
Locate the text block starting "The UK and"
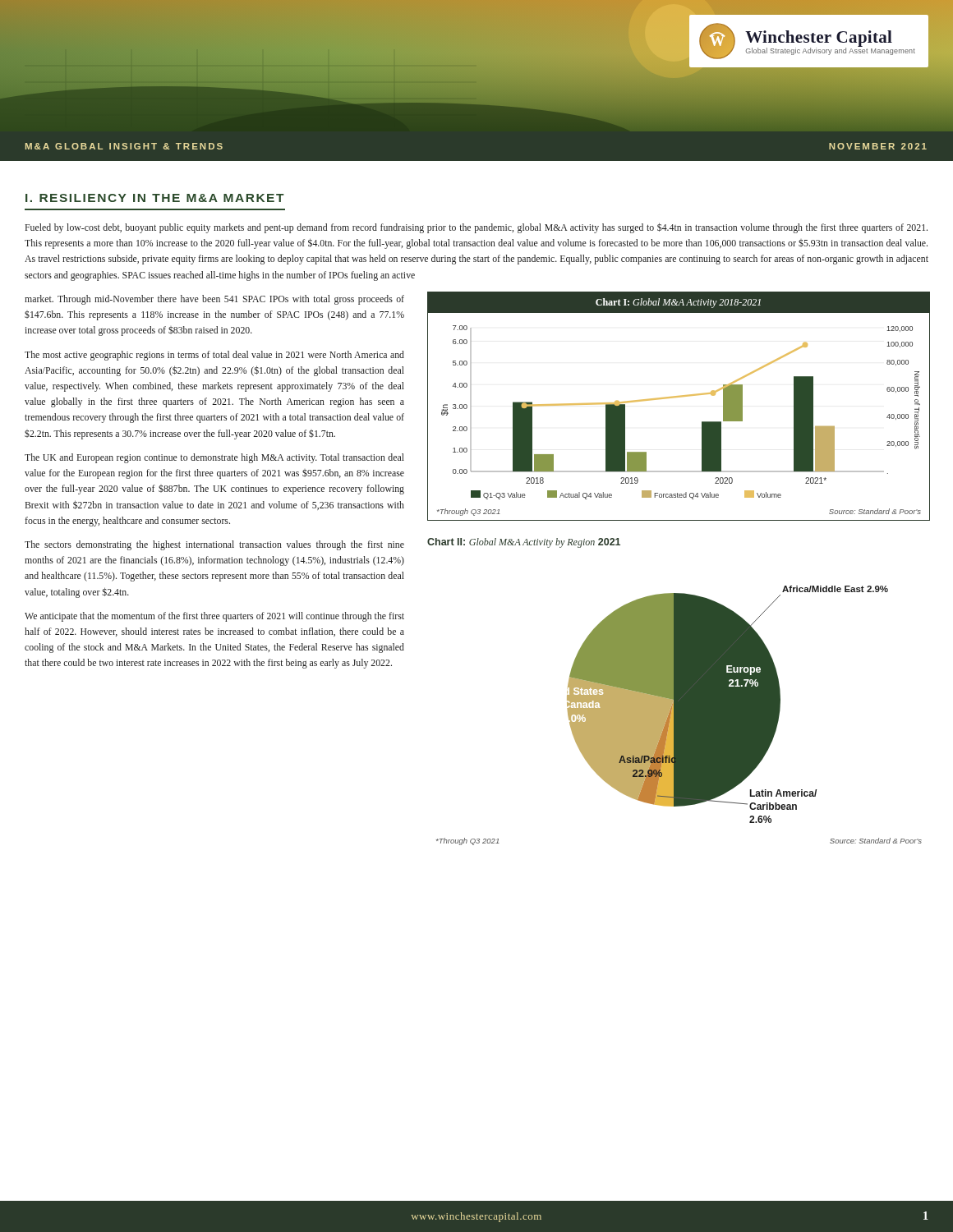pyautogui.click(x=214, y=489)
